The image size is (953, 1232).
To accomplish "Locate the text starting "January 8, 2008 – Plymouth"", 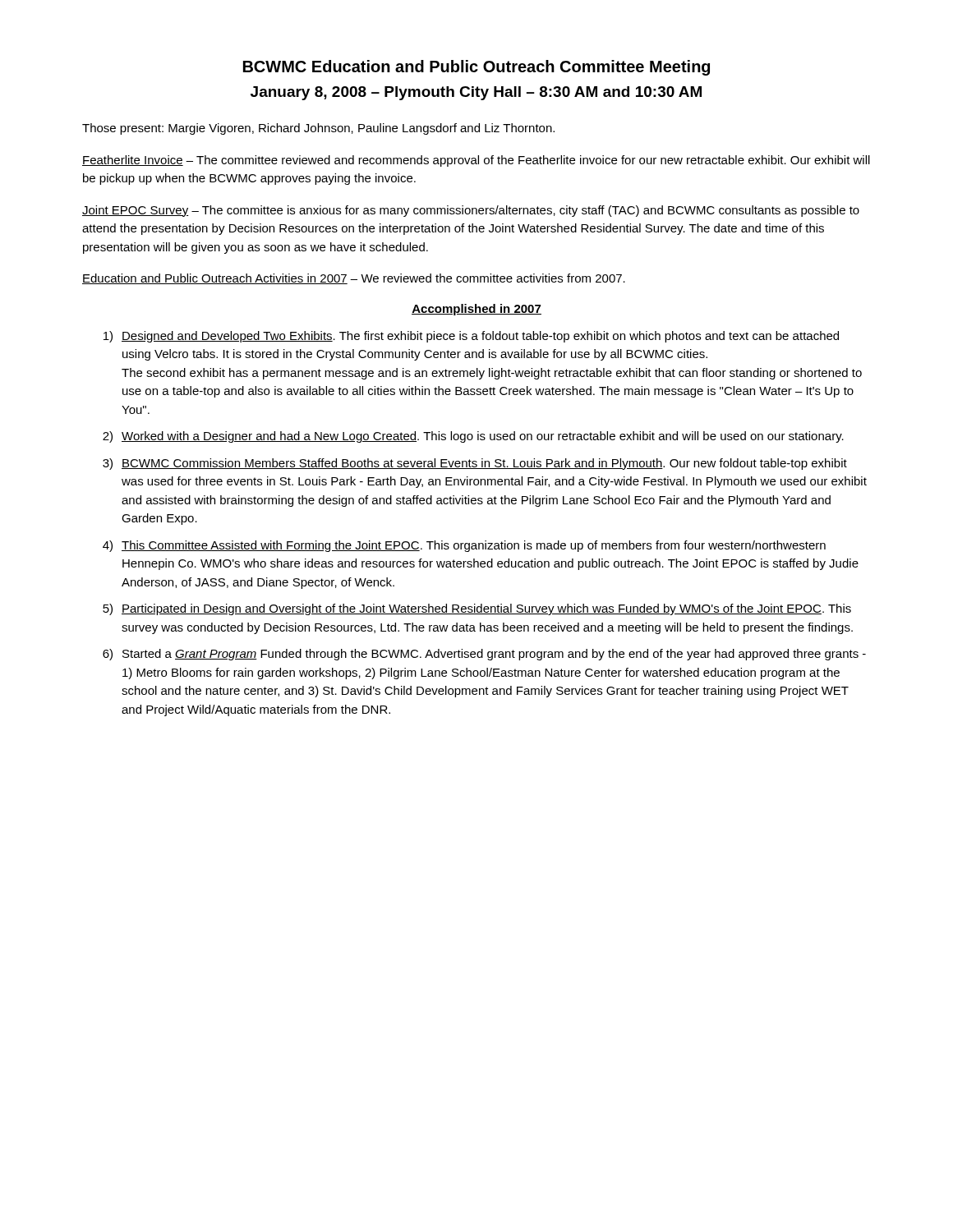I will pos(476,92).
